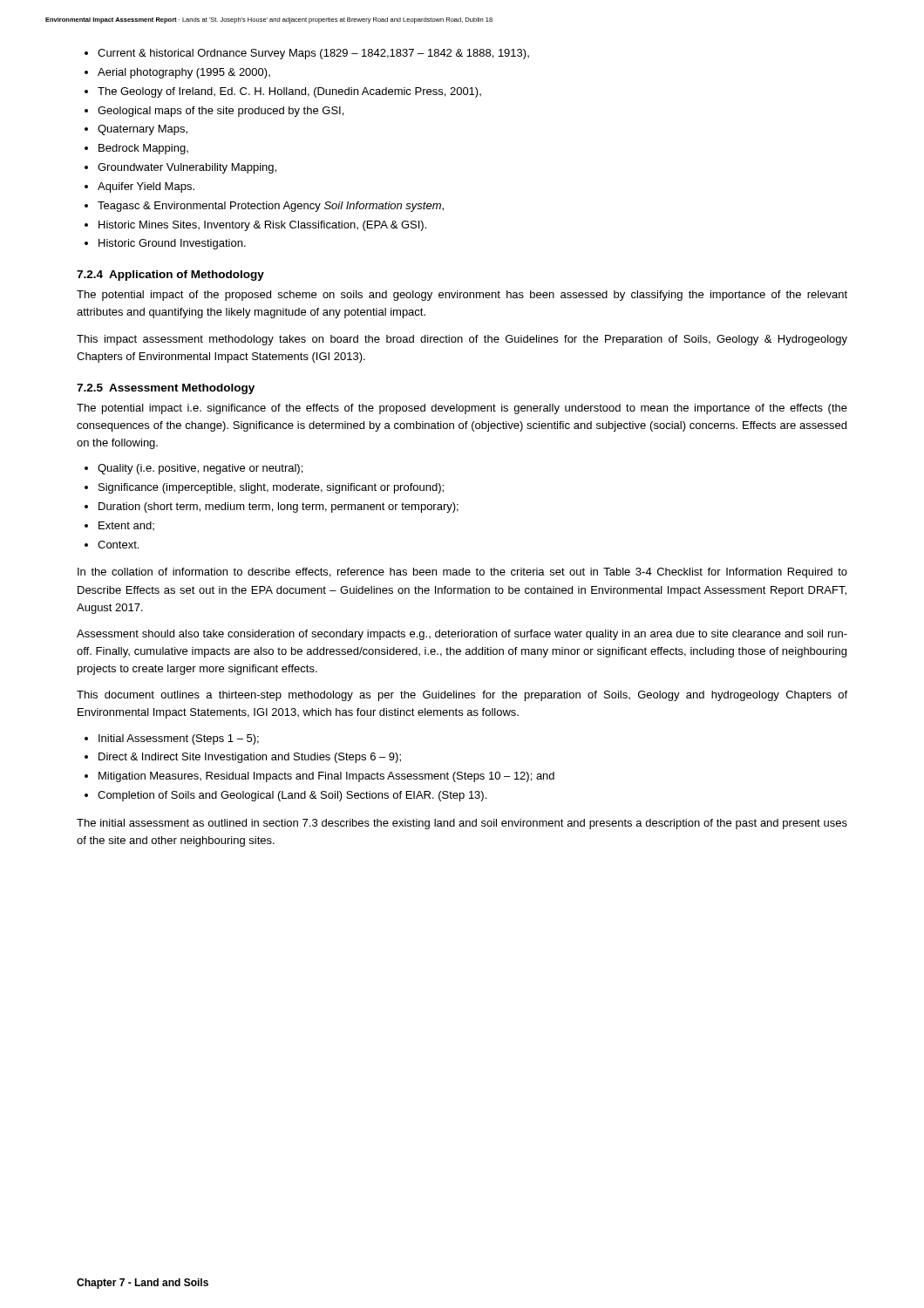This screenshot has width=924, height=1308.
Task: Where is the passage that starts "This document outlines a thirteen-step methodology"?
Action: [x=462, y=704]
